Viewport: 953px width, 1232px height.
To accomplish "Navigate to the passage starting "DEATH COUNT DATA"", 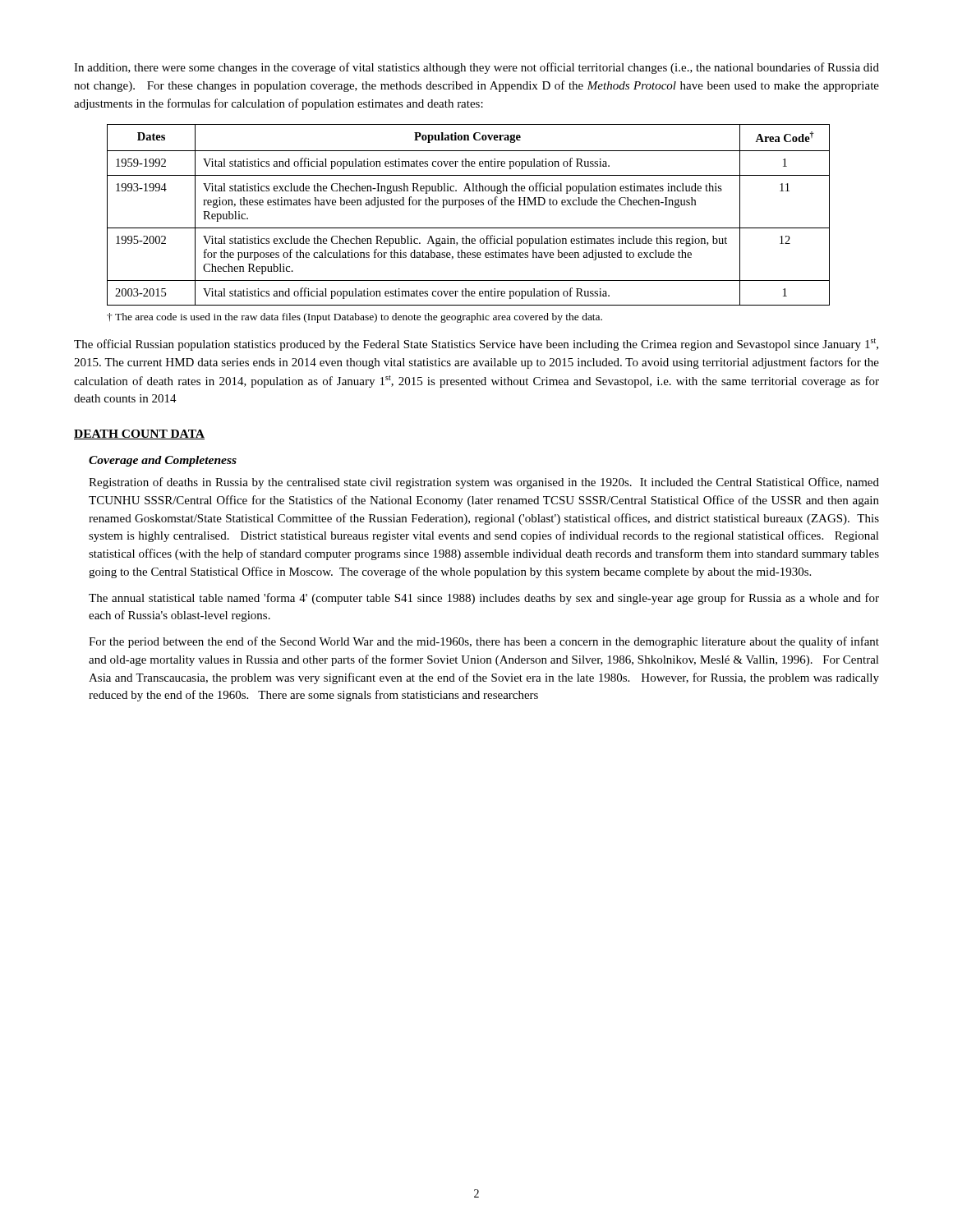I will pyautogui.click(x=139, y=433).
